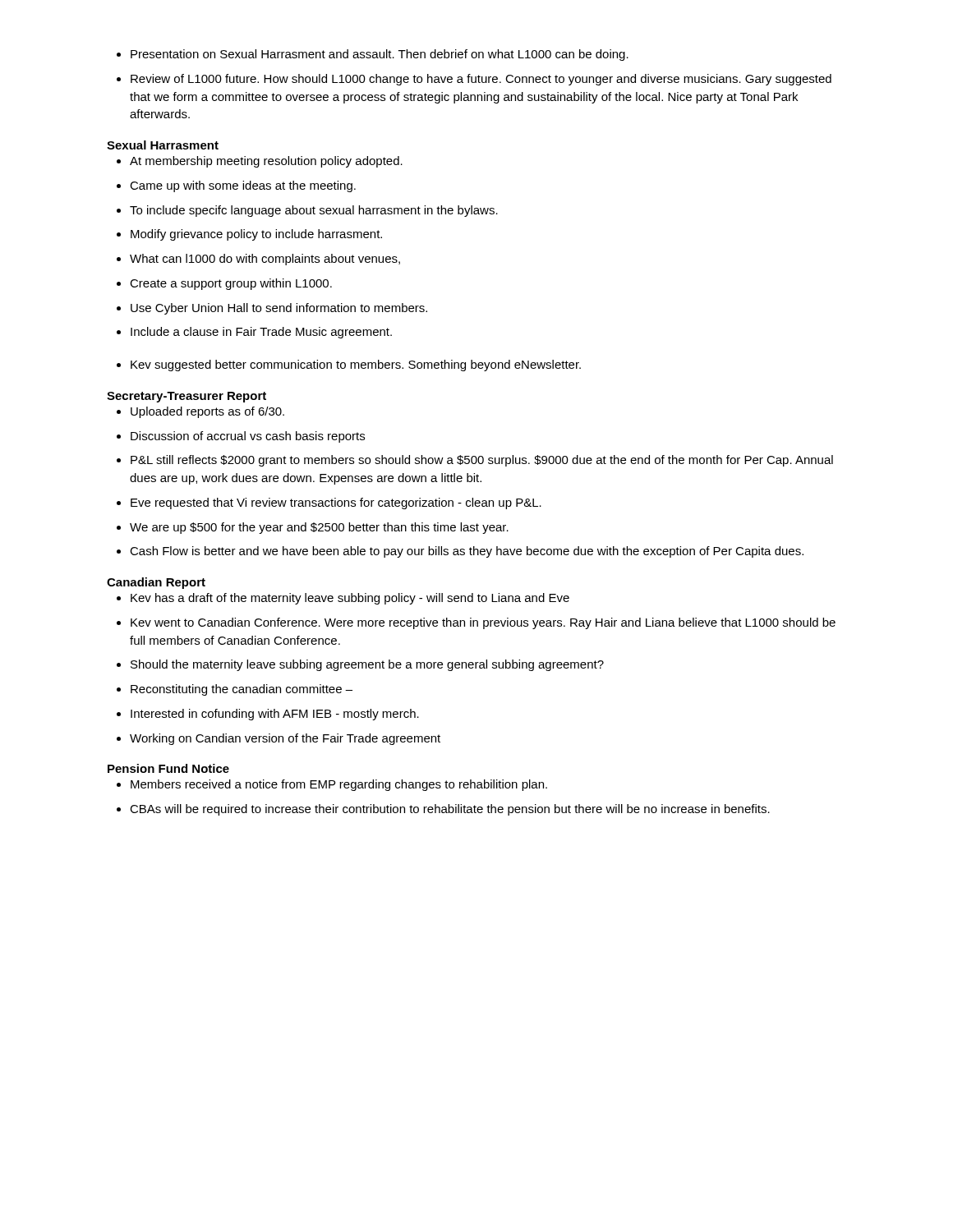Find the block on this page that starts "Interested in cofunding with AFM"
Screen dimensions: 1232x953
(x=268, y=715)
